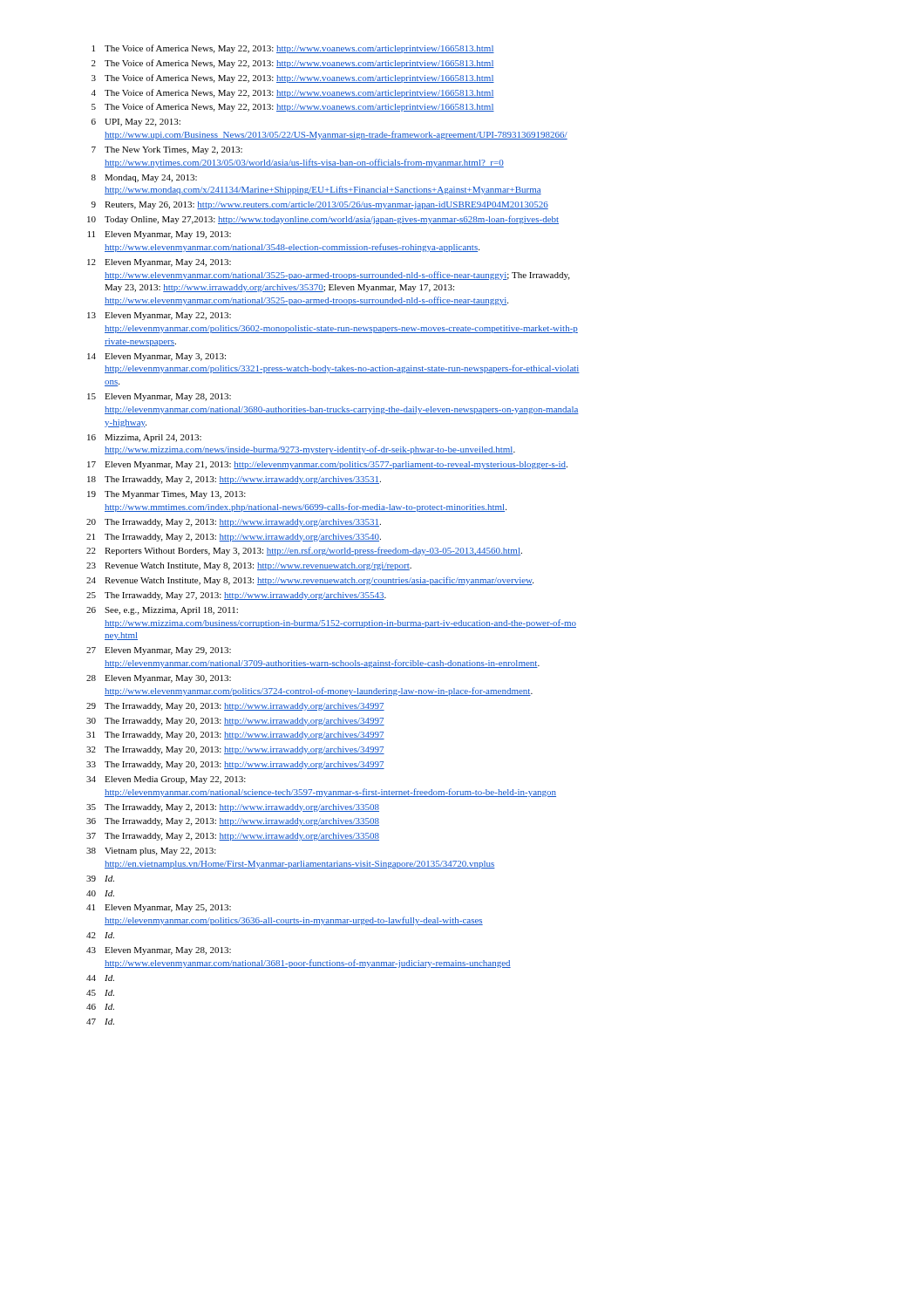924x1308 pixels.
Task: Find the list item that reads "11 Eleven Myanmar, May 19, 2013:"
Action: click(x=462, y=241)
